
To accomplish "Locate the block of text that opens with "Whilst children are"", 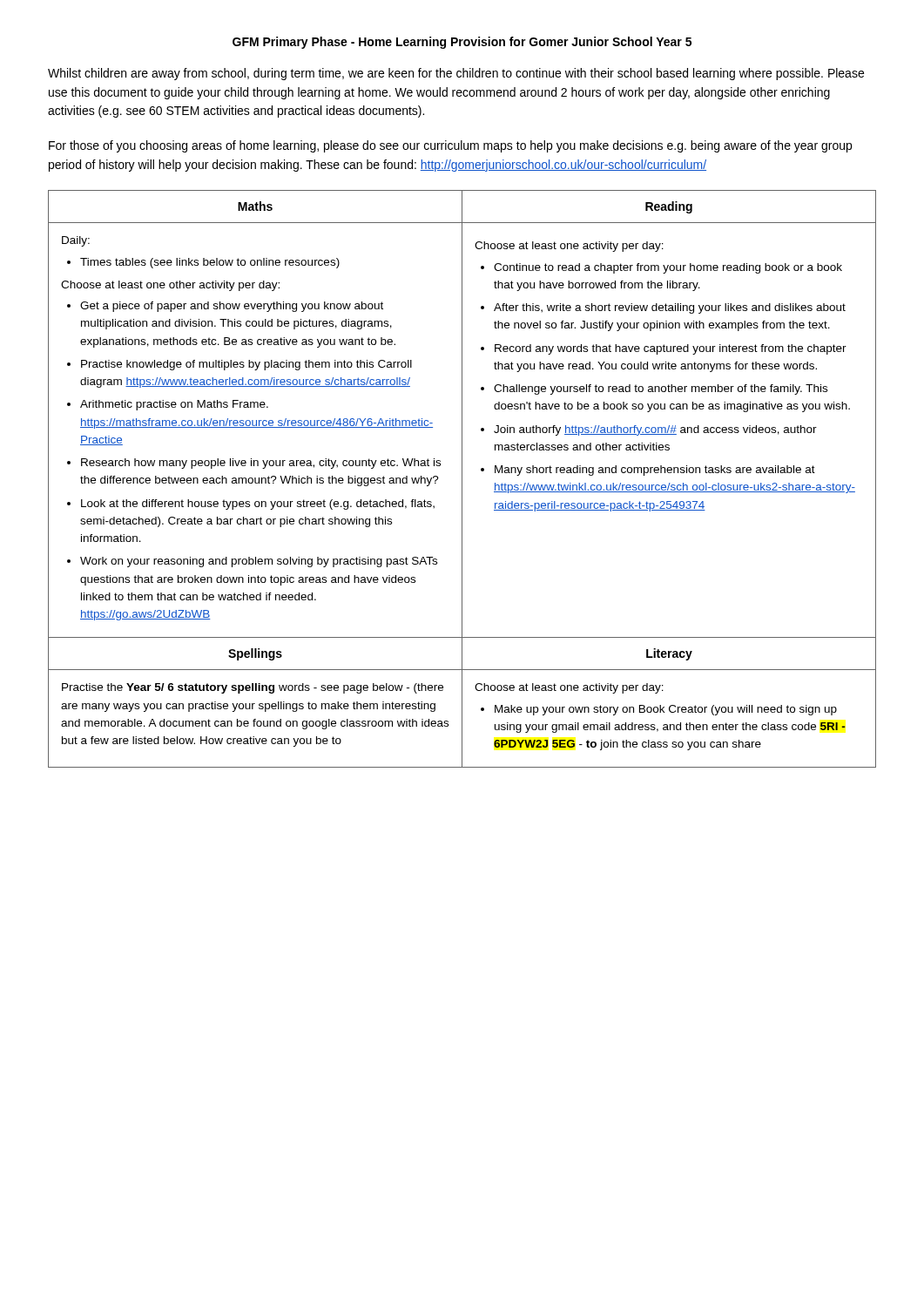I will point(456,92).
